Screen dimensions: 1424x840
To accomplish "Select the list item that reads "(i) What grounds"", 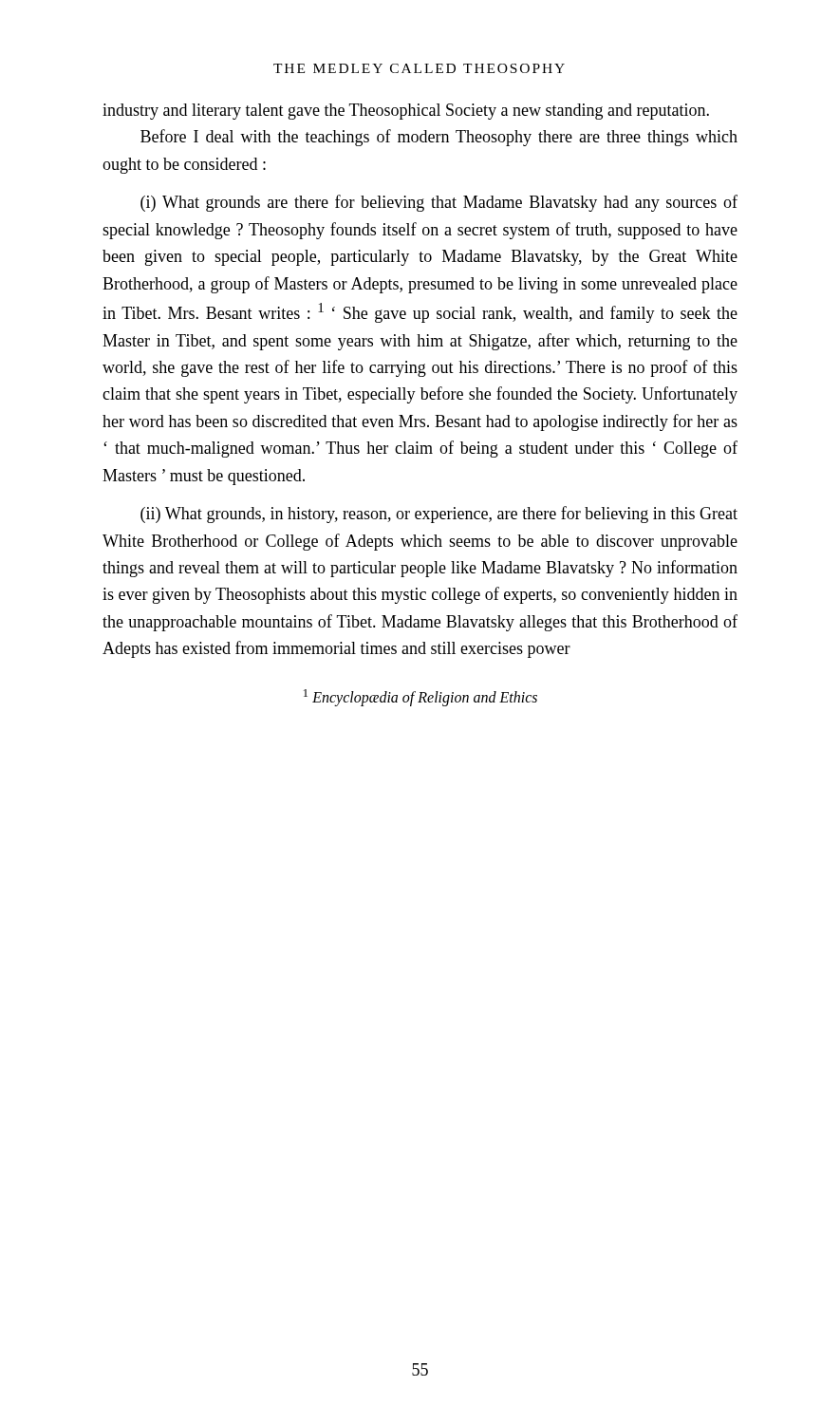I will click(420, 339).
